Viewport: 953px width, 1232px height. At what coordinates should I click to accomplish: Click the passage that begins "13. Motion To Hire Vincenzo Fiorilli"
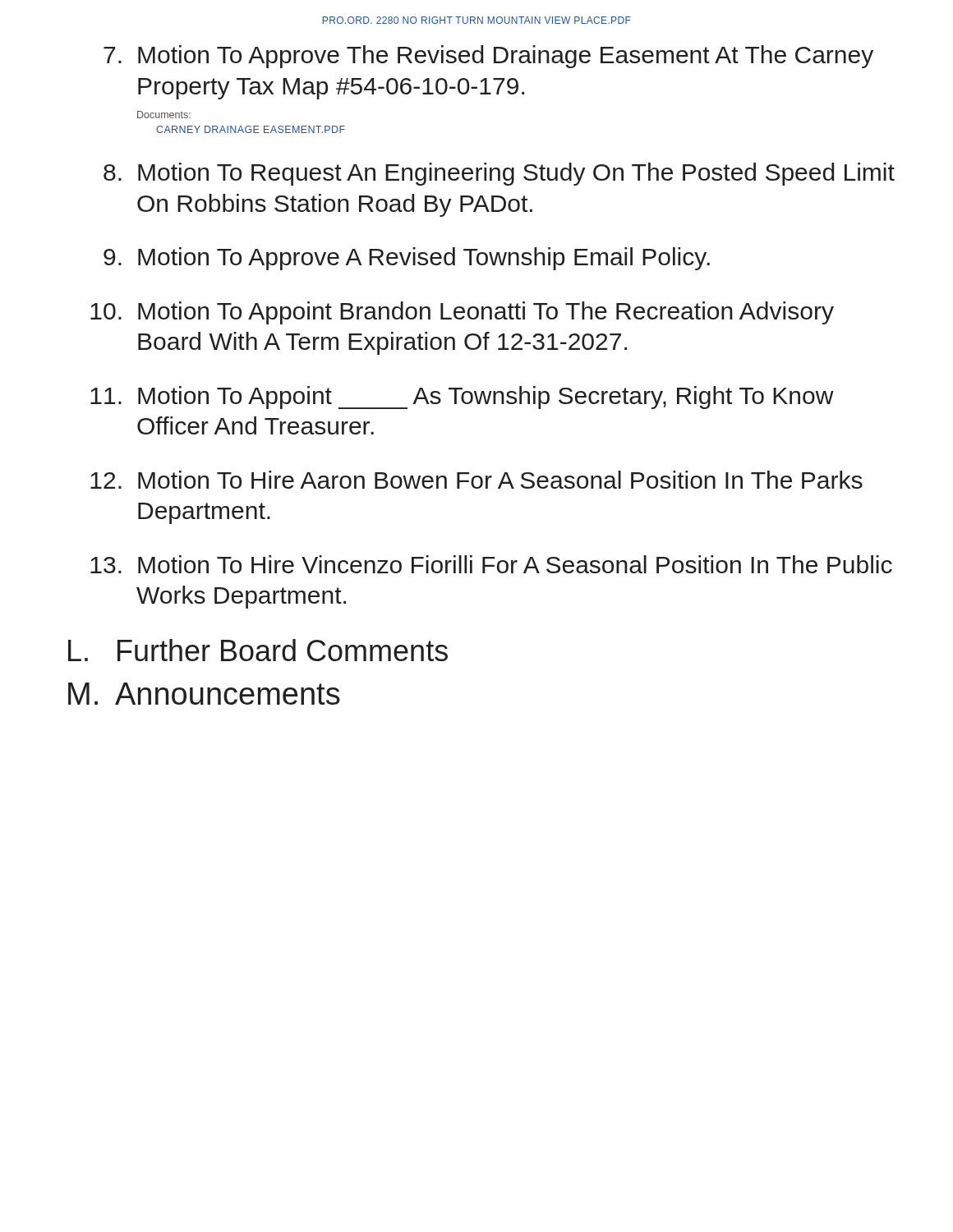(485, 580)
